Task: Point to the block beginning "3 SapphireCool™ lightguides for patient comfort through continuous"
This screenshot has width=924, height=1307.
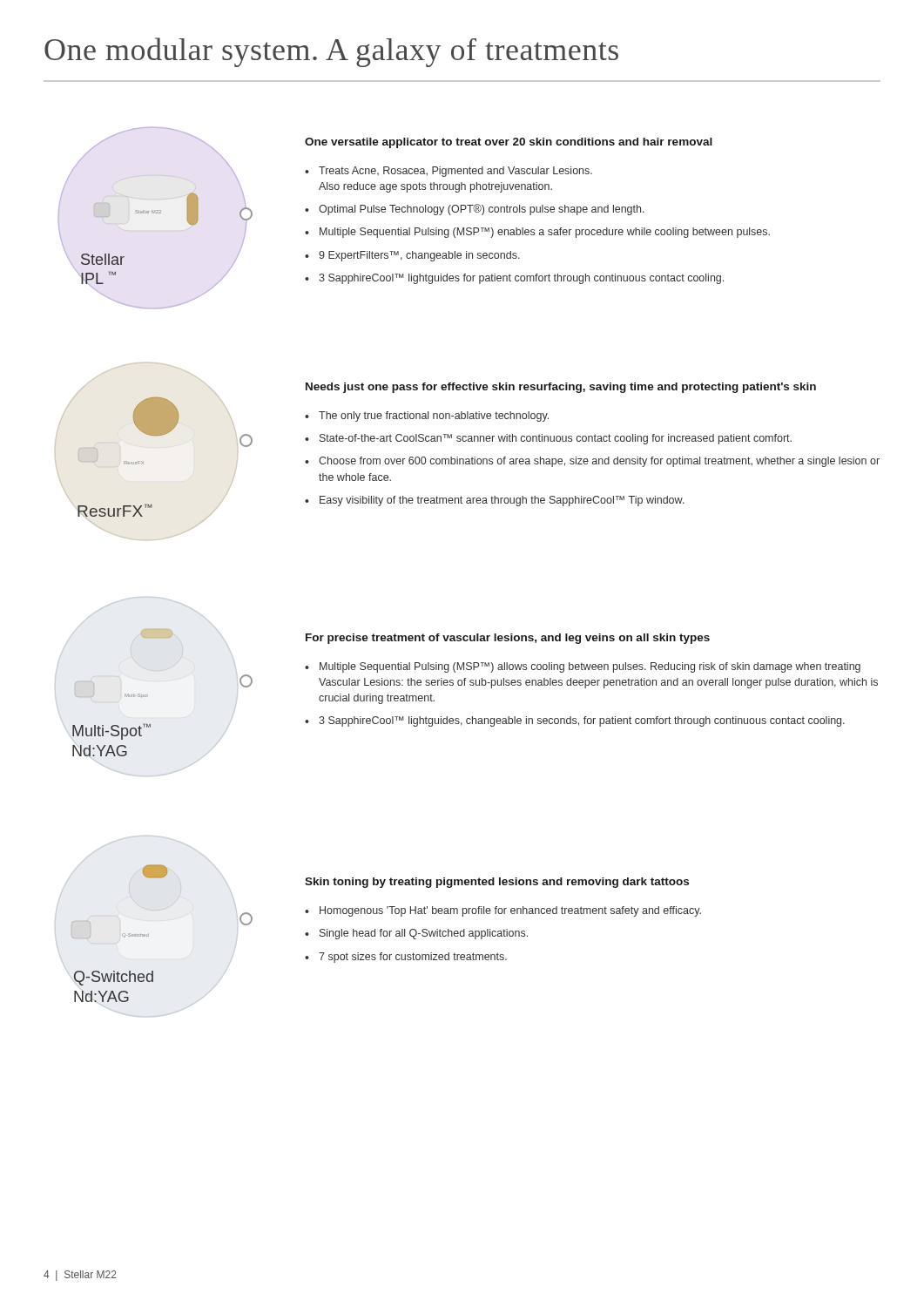Action: (x=522, y=278)
